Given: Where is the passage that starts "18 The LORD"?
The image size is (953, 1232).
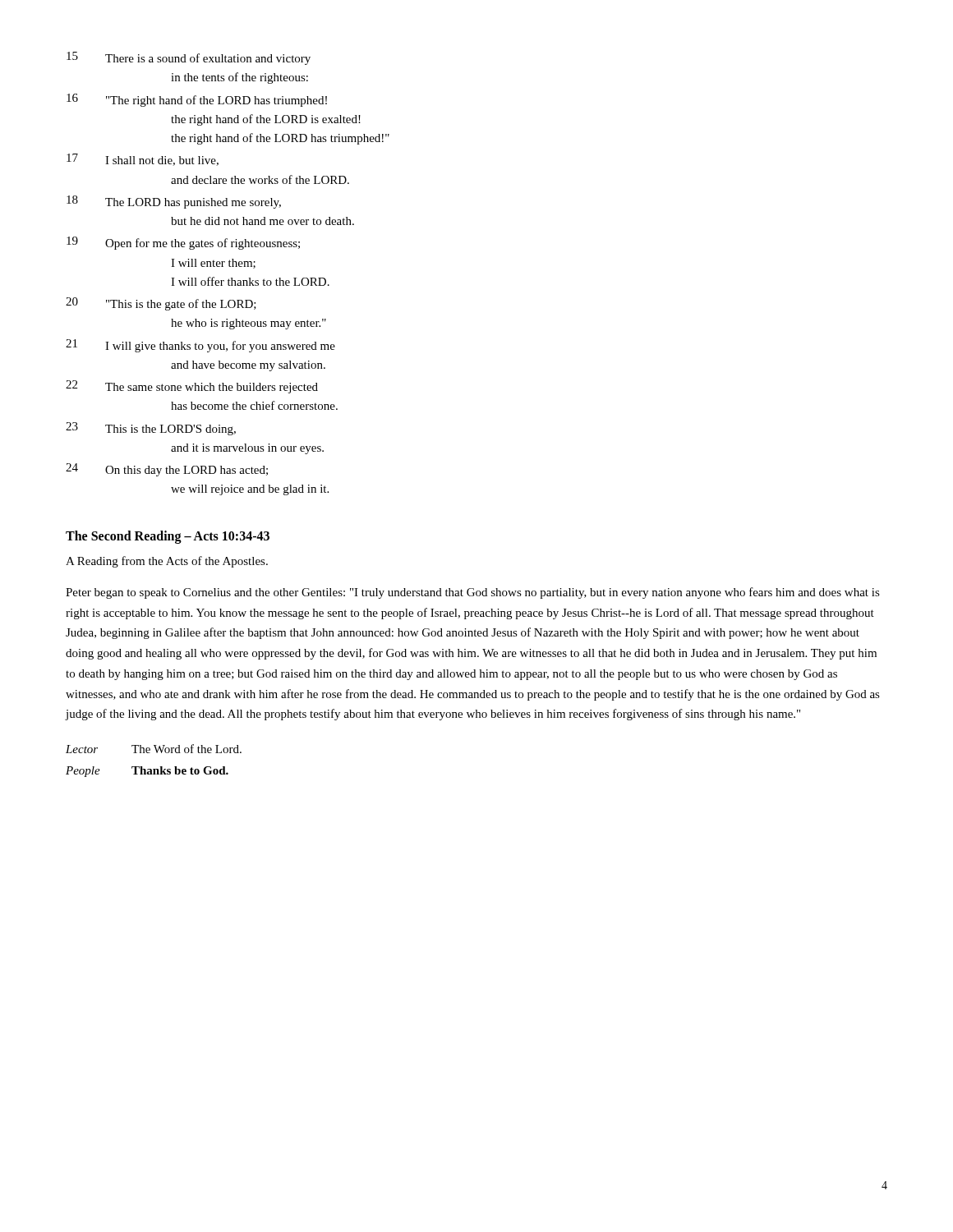Looking at the screenshot, I should coord(174,202).
